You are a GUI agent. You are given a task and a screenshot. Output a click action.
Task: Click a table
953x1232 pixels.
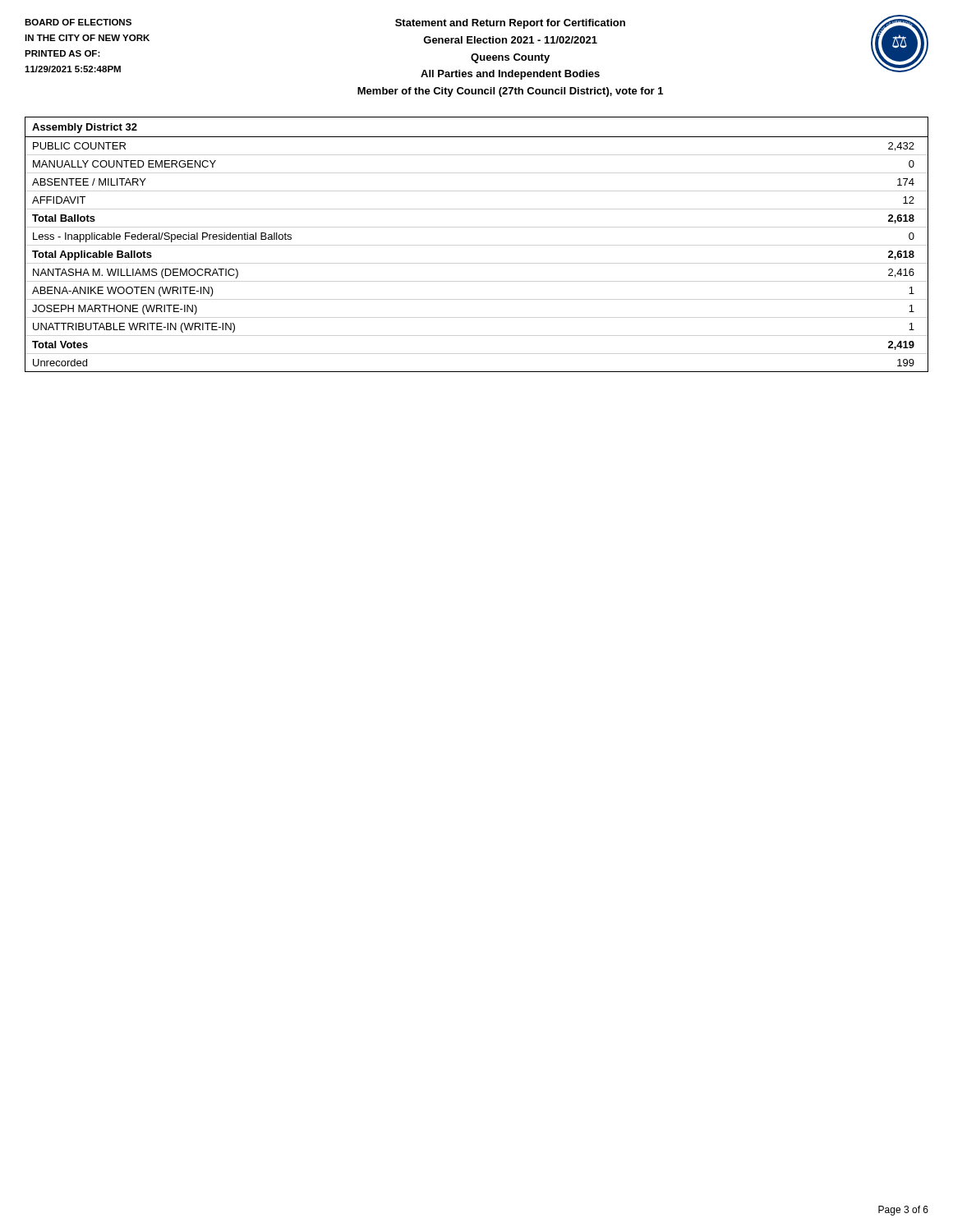tap(476, 254)
